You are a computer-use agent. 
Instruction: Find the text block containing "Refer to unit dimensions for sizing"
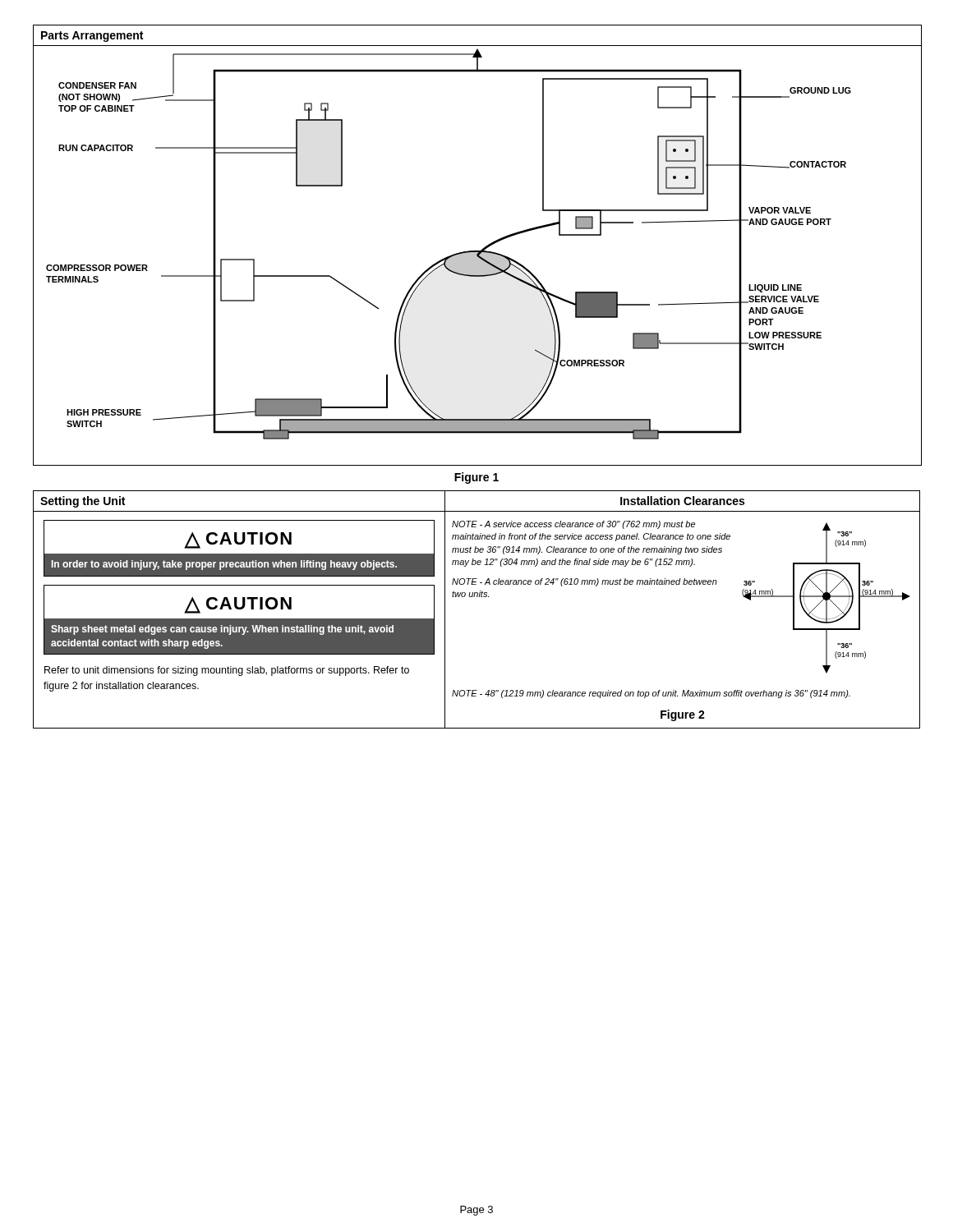coord(226,678)
